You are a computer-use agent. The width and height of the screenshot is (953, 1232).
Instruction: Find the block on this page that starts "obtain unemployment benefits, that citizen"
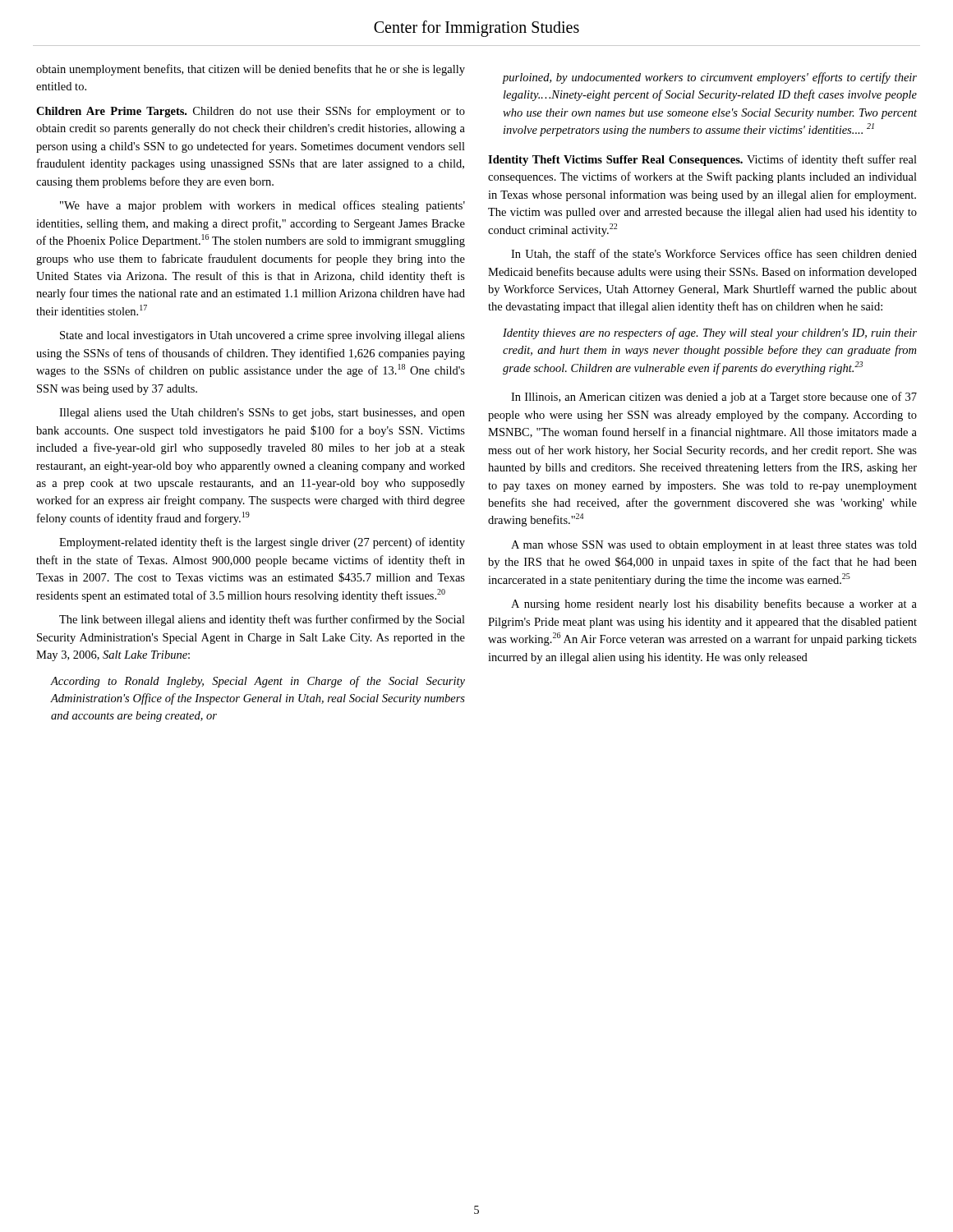(x=251, y=362)
